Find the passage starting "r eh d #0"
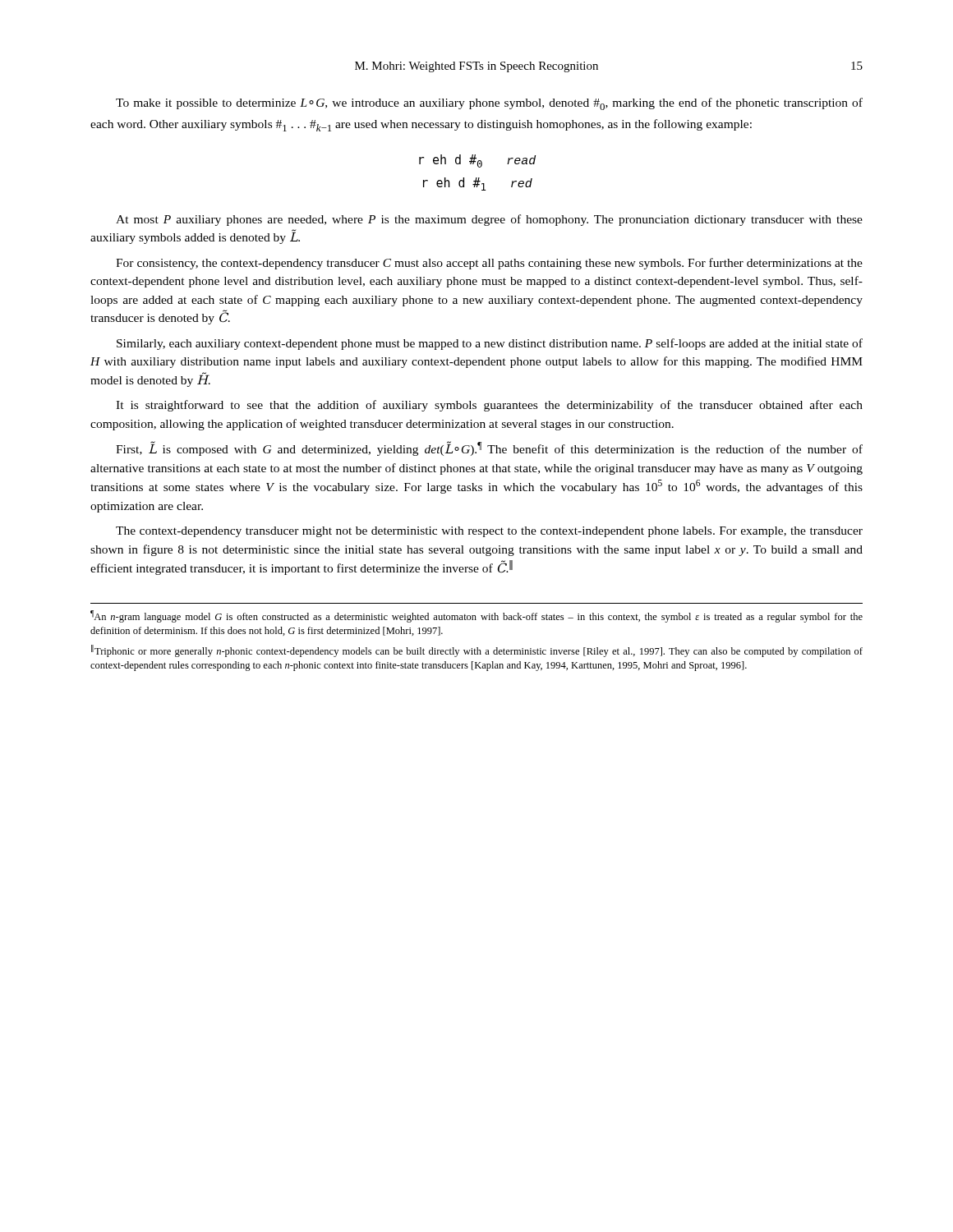The height and width of the screenshot is (1232, 953). 476,173
